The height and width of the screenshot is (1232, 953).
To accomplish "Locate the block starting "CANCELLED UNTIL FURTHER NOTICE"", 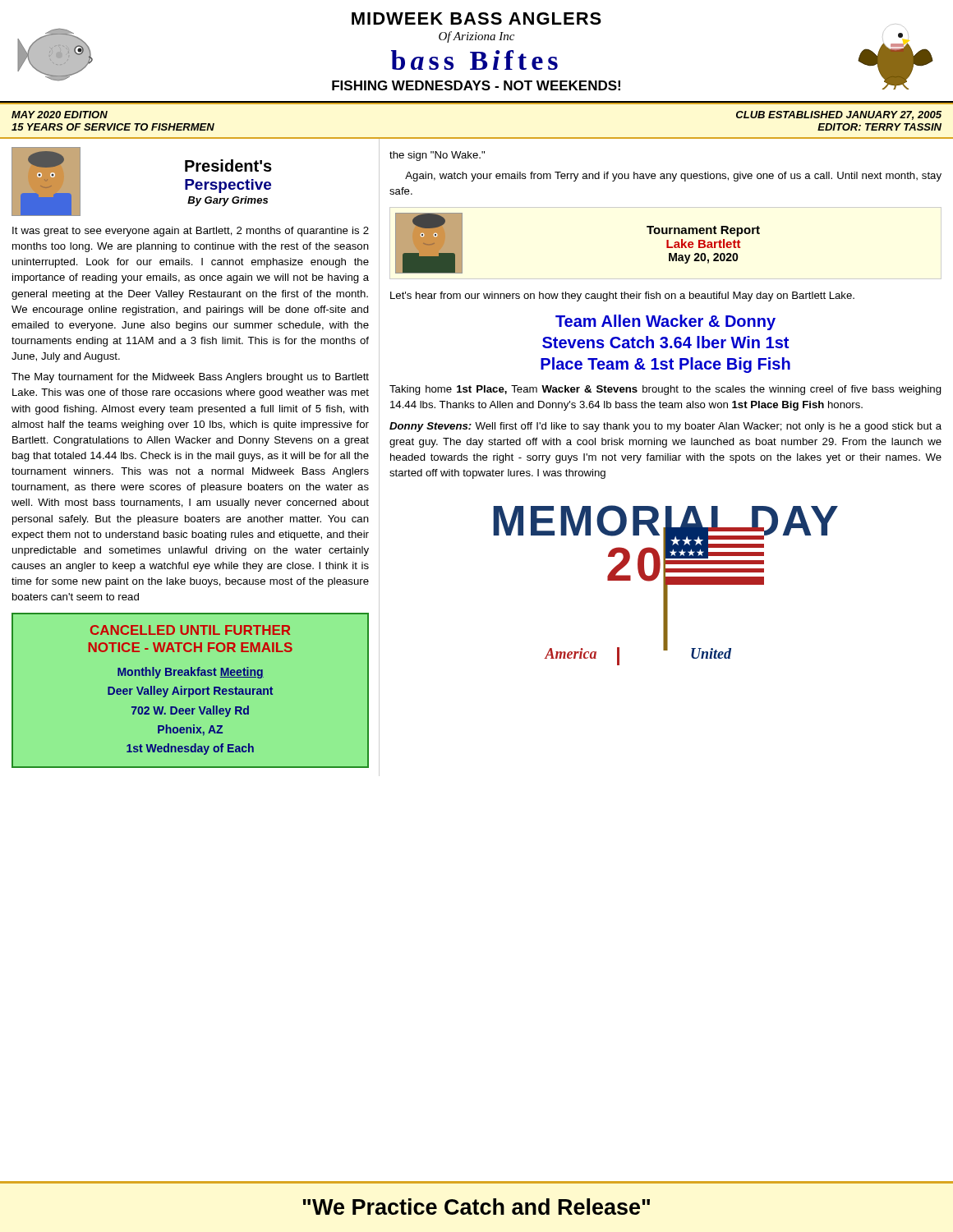I will [x=190, y=690].
